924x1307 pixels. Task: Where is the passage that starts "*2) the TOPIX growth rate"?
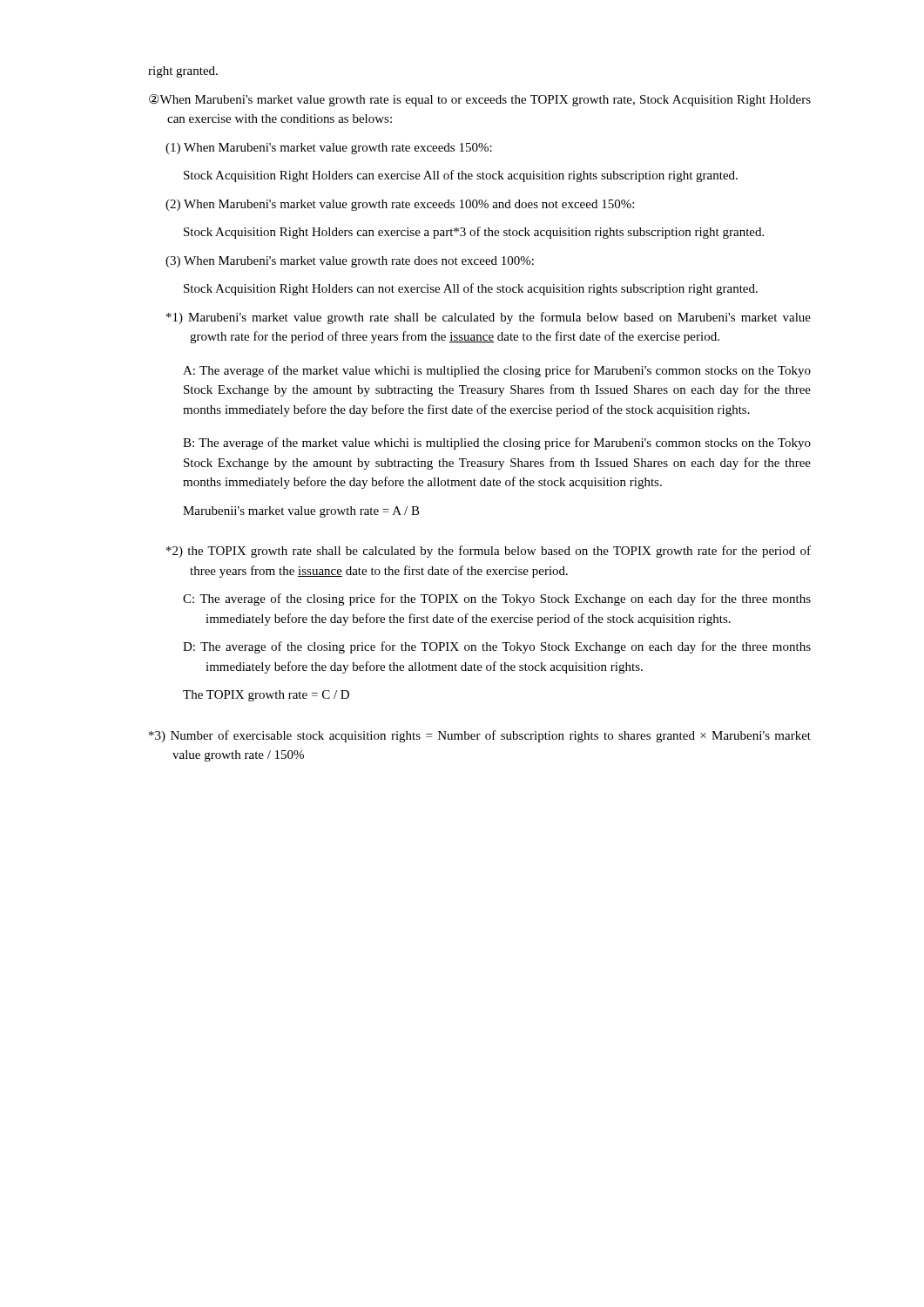(488, 561)
